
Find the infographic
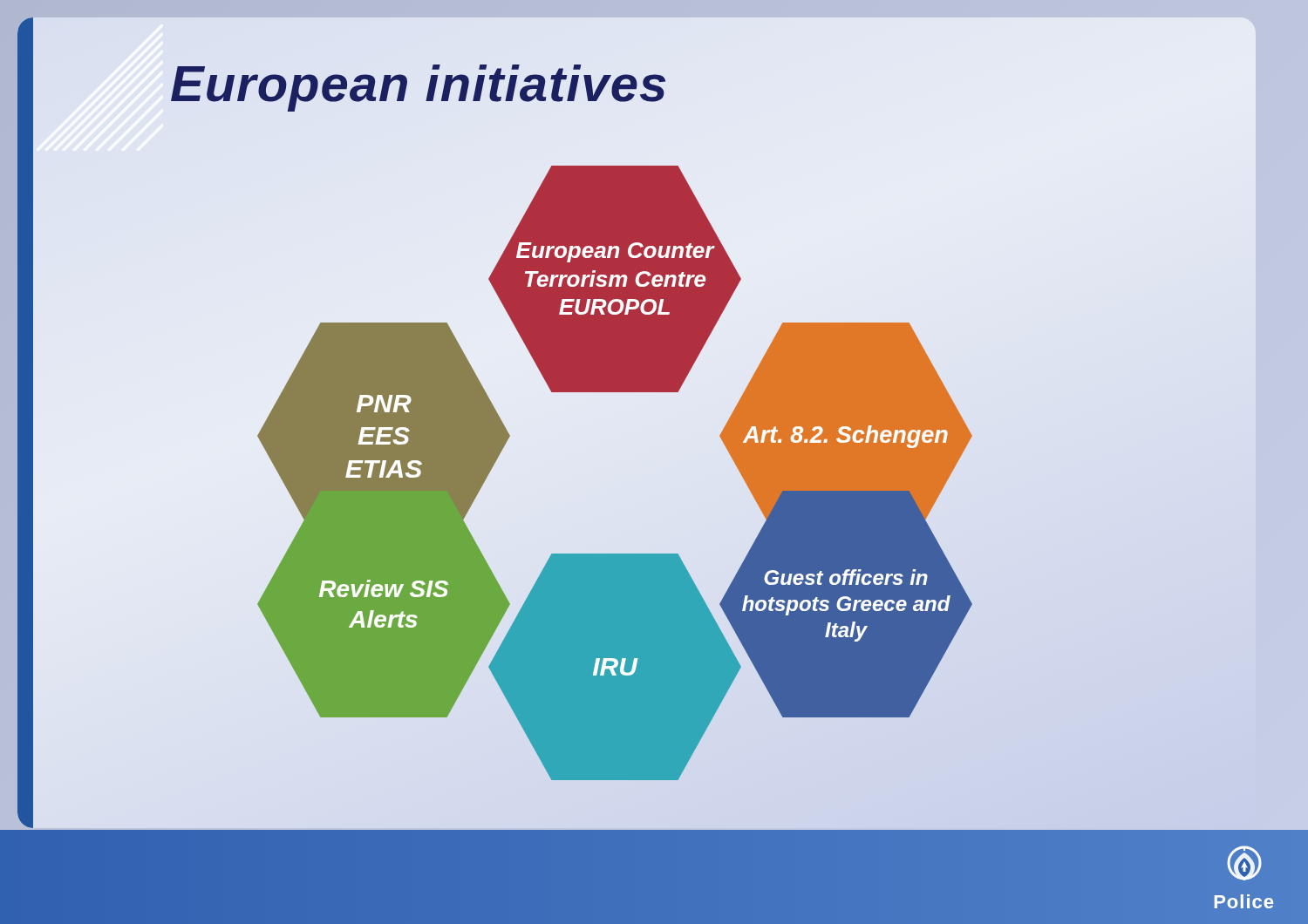coord(680,479)
